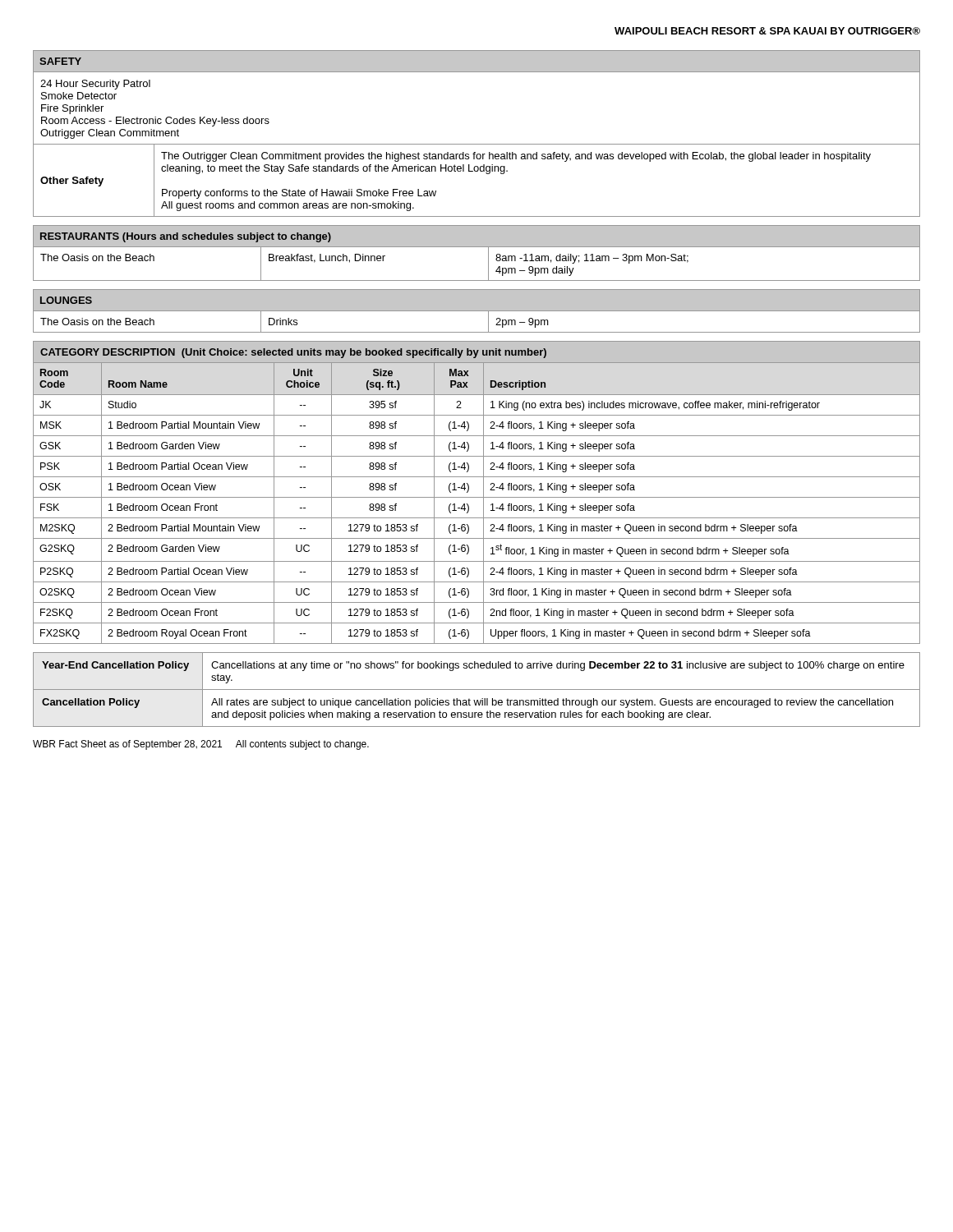Select the table that reads "All rates are subject to"
The width and height of the screenshot is (953, 1232).
pyautogui.click(x=476, y=690)
